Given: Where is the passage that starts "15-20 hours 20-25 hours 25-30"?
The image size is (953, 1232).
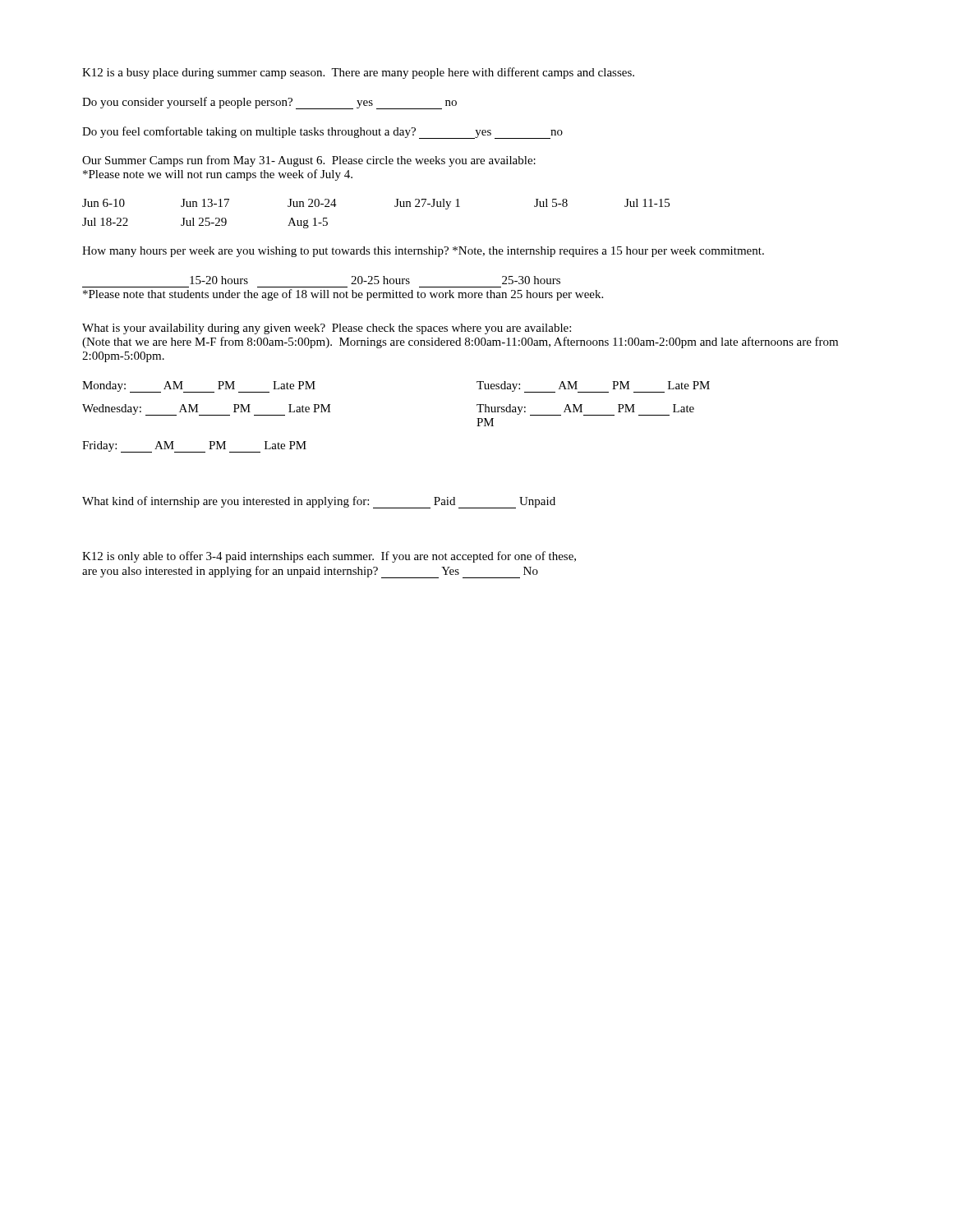Looking at the screenshot, I should point(343,287).
